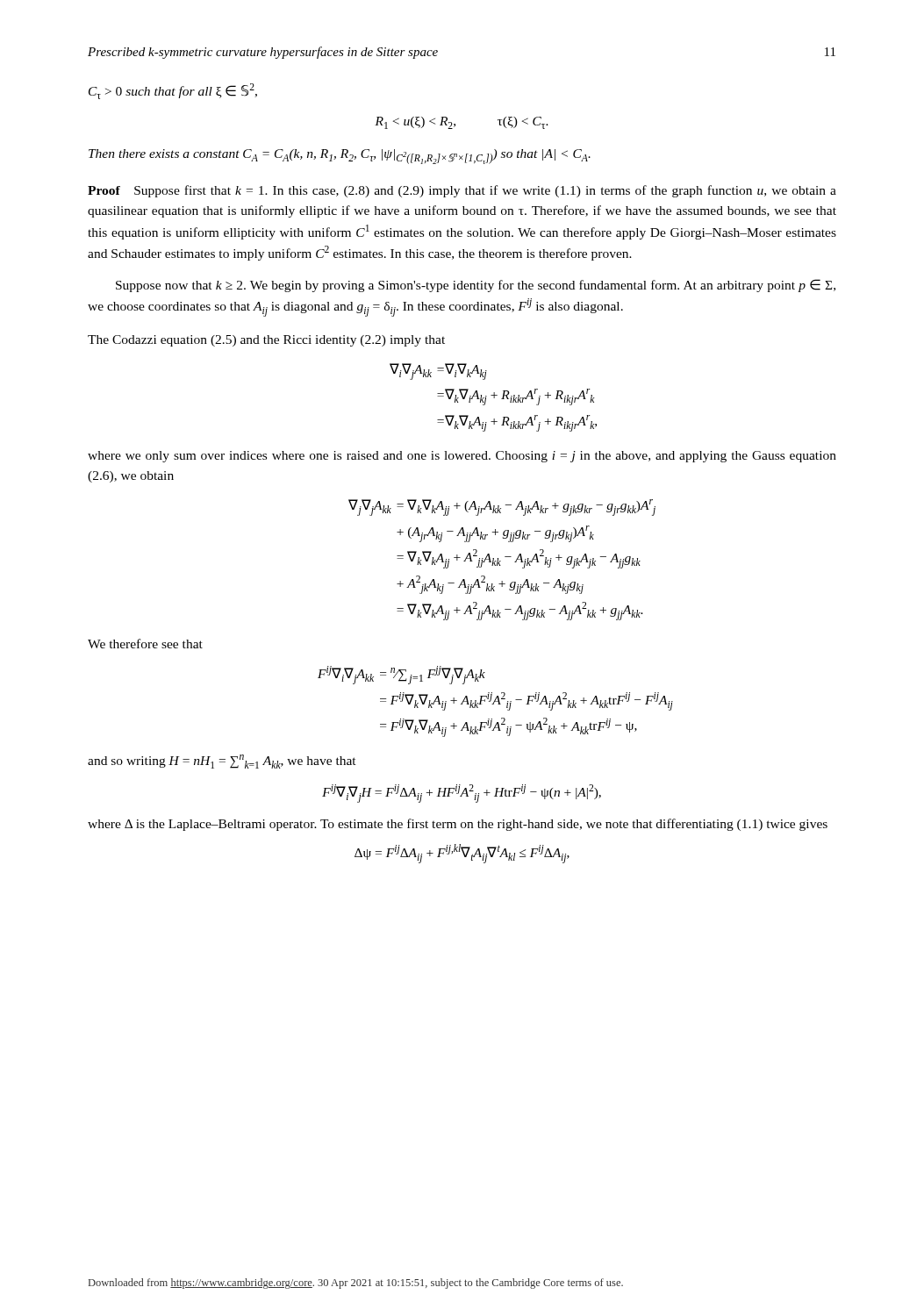Find the formula that reads "Δψ = FijΔAij + Fij,kl∇tAij∇tAkl ≤ FijΔAij,"
The image size is (924, 1316).
[462, 853]
